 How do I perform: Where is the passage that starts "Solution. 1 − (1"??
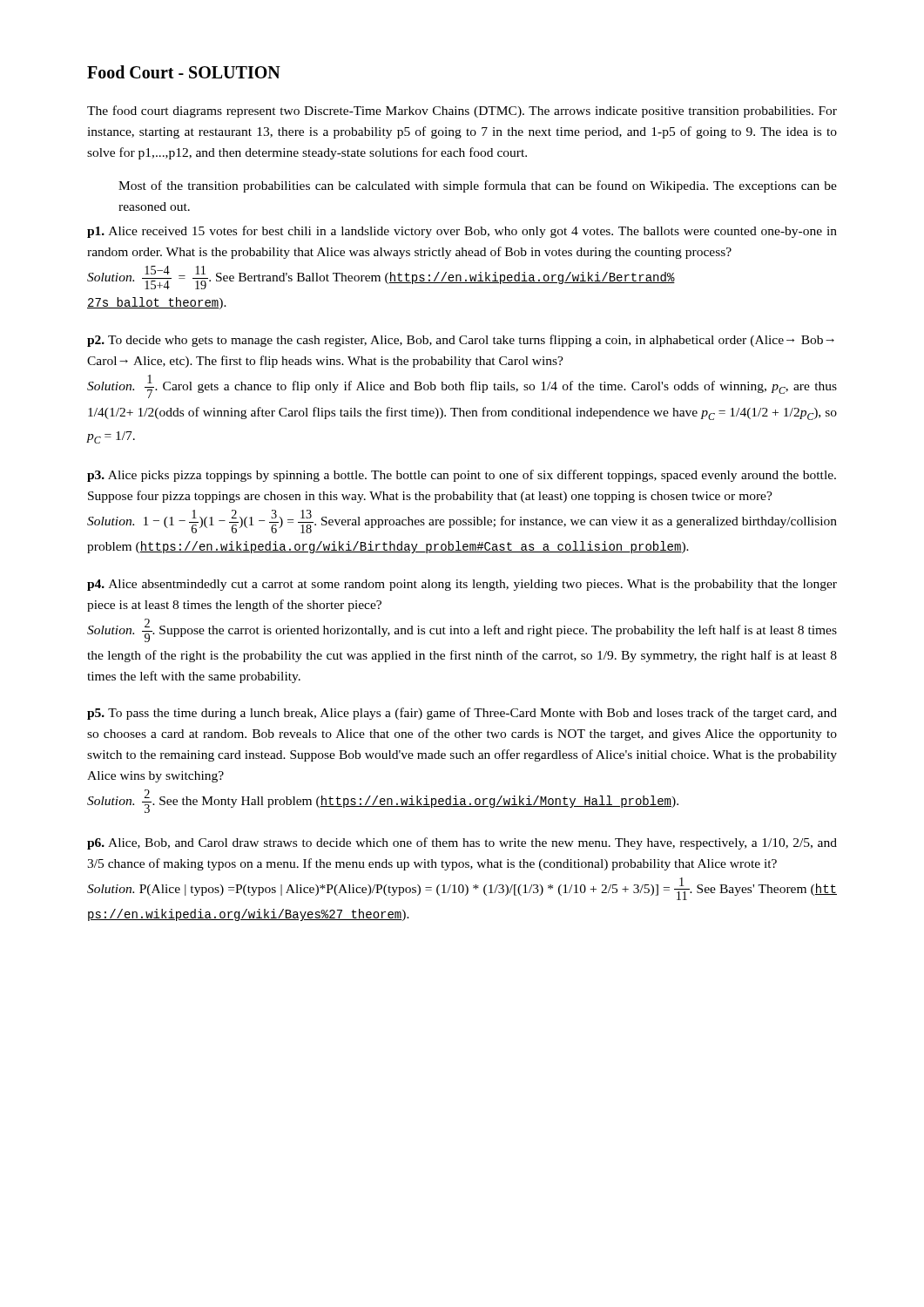coord(462,531)
